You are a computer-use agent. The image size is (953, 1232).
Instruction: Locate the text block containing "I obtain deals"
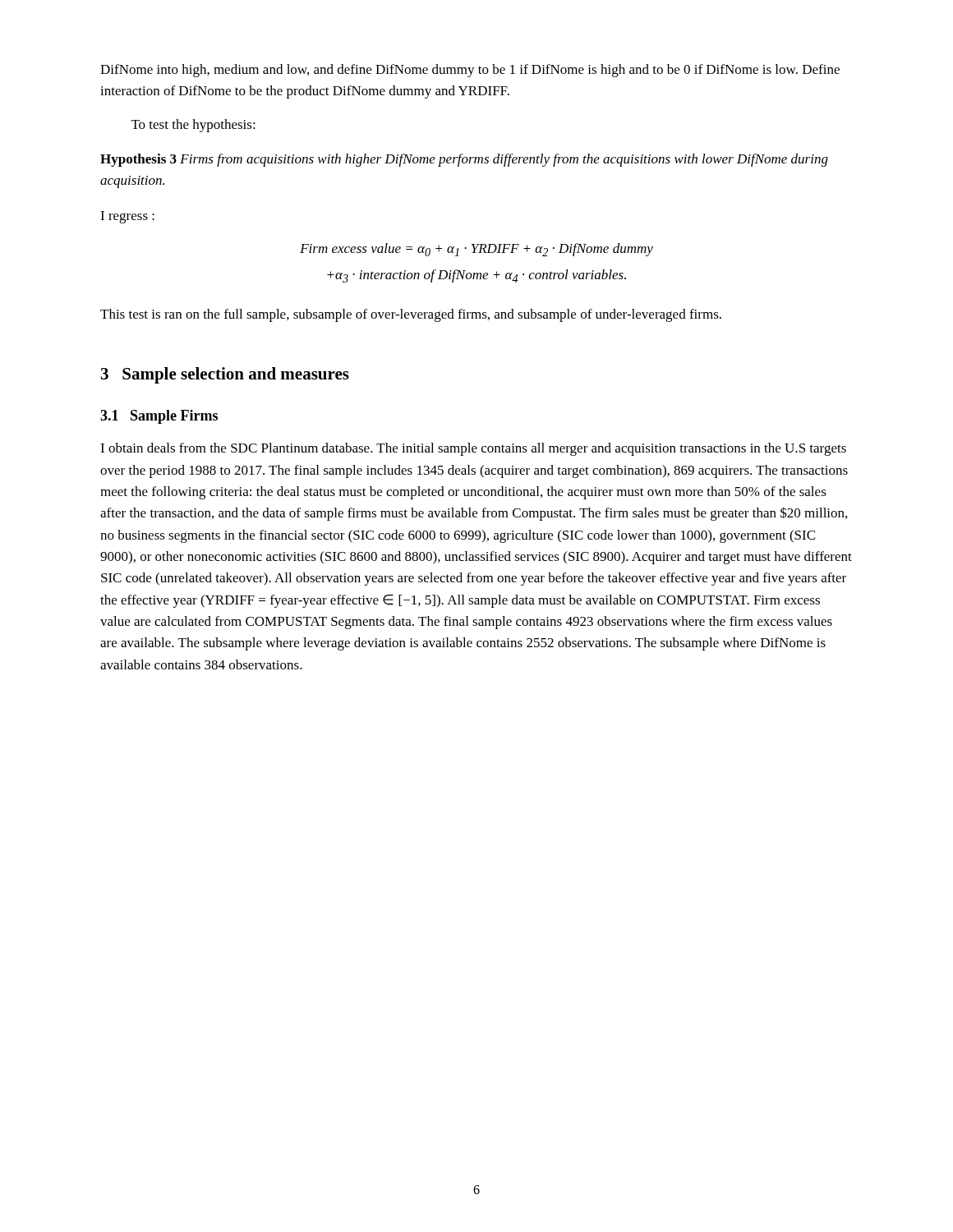[476, 557]
